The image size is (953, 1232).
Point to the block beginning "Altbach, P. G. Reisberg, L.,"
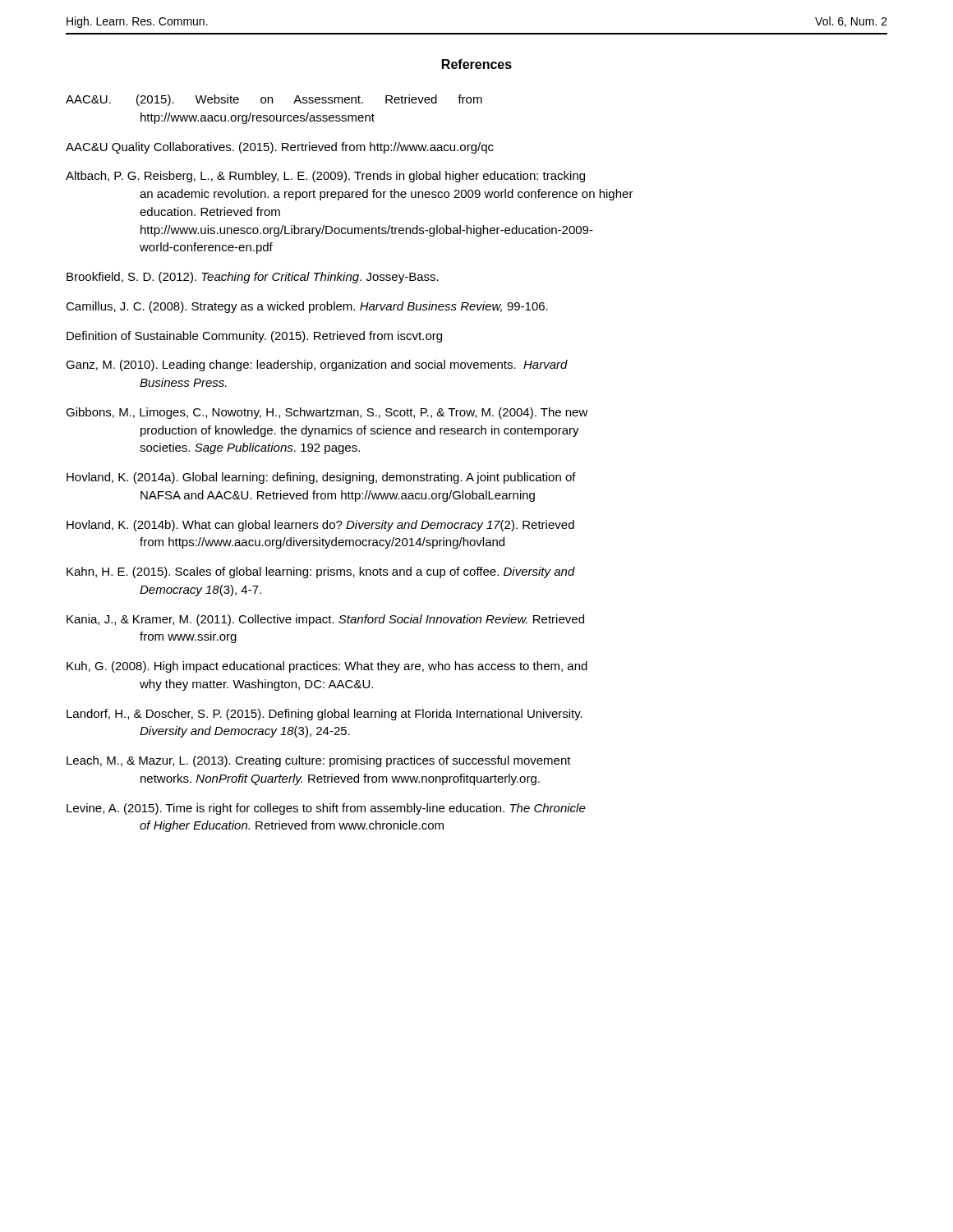click(325, 177)
